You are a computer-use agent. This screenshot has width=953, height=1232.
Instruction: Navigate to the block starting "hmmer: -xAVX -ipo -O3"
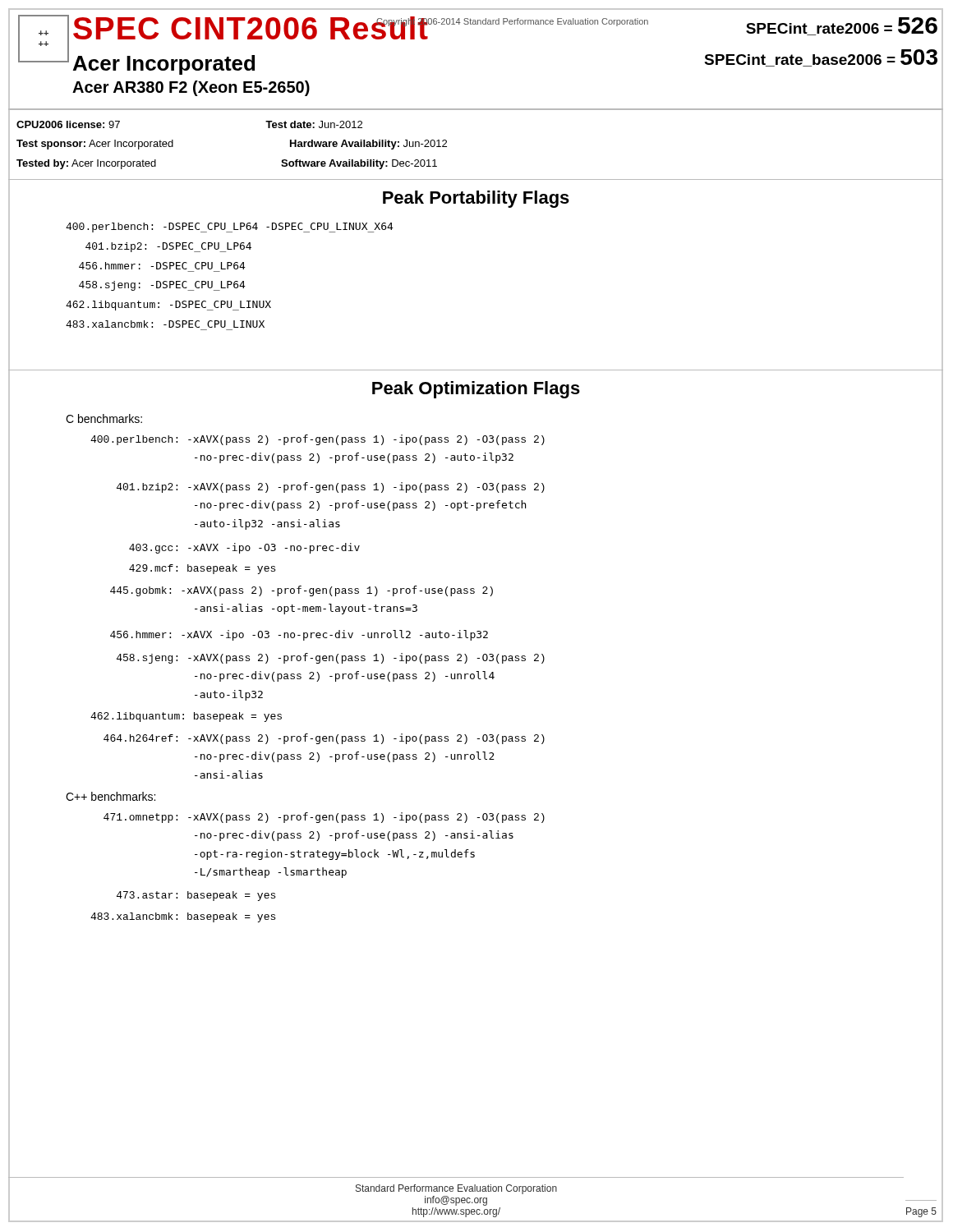tap(290, 635)
